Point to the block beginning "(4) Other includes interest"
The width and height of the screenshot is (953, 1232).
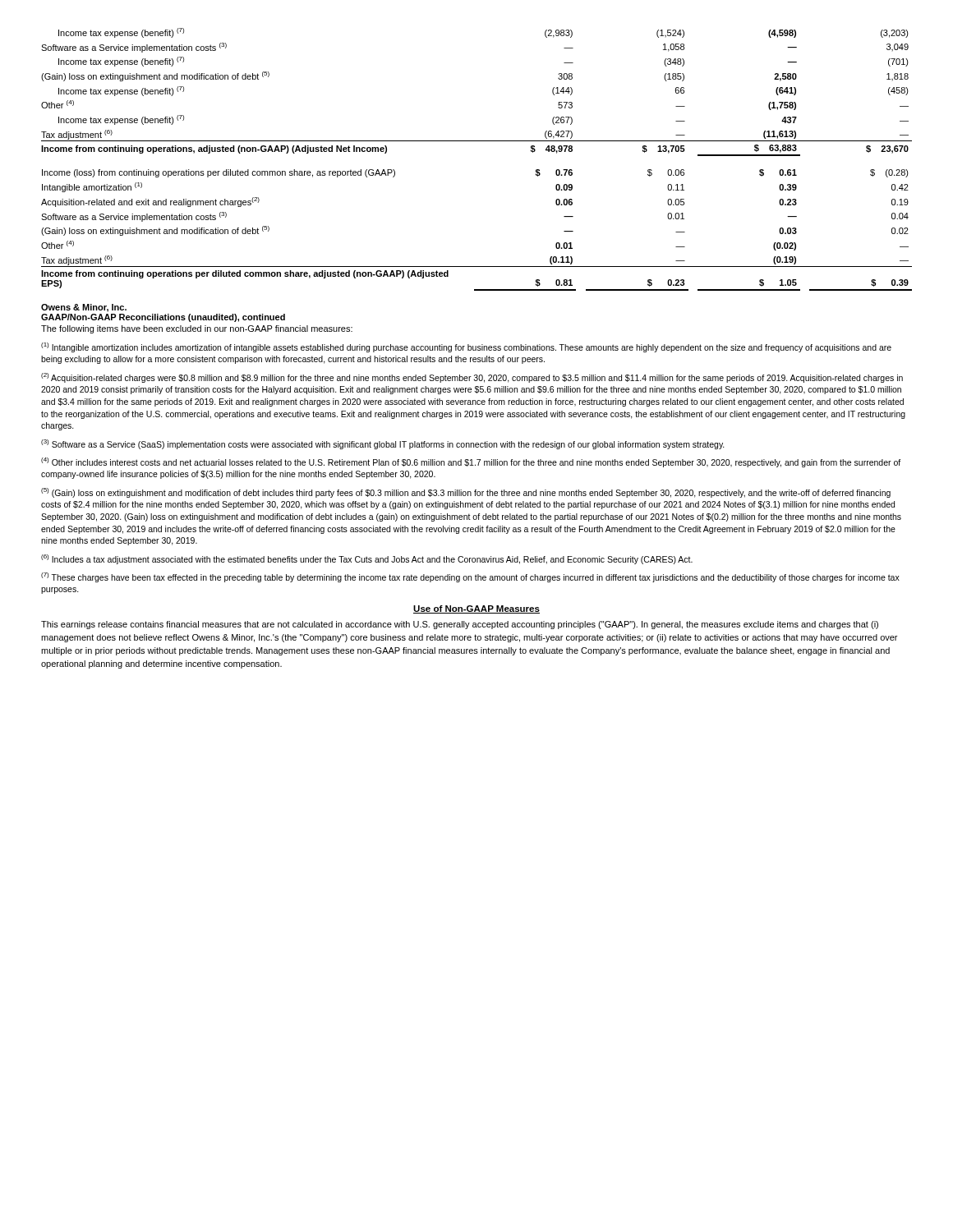click(471, 468)
